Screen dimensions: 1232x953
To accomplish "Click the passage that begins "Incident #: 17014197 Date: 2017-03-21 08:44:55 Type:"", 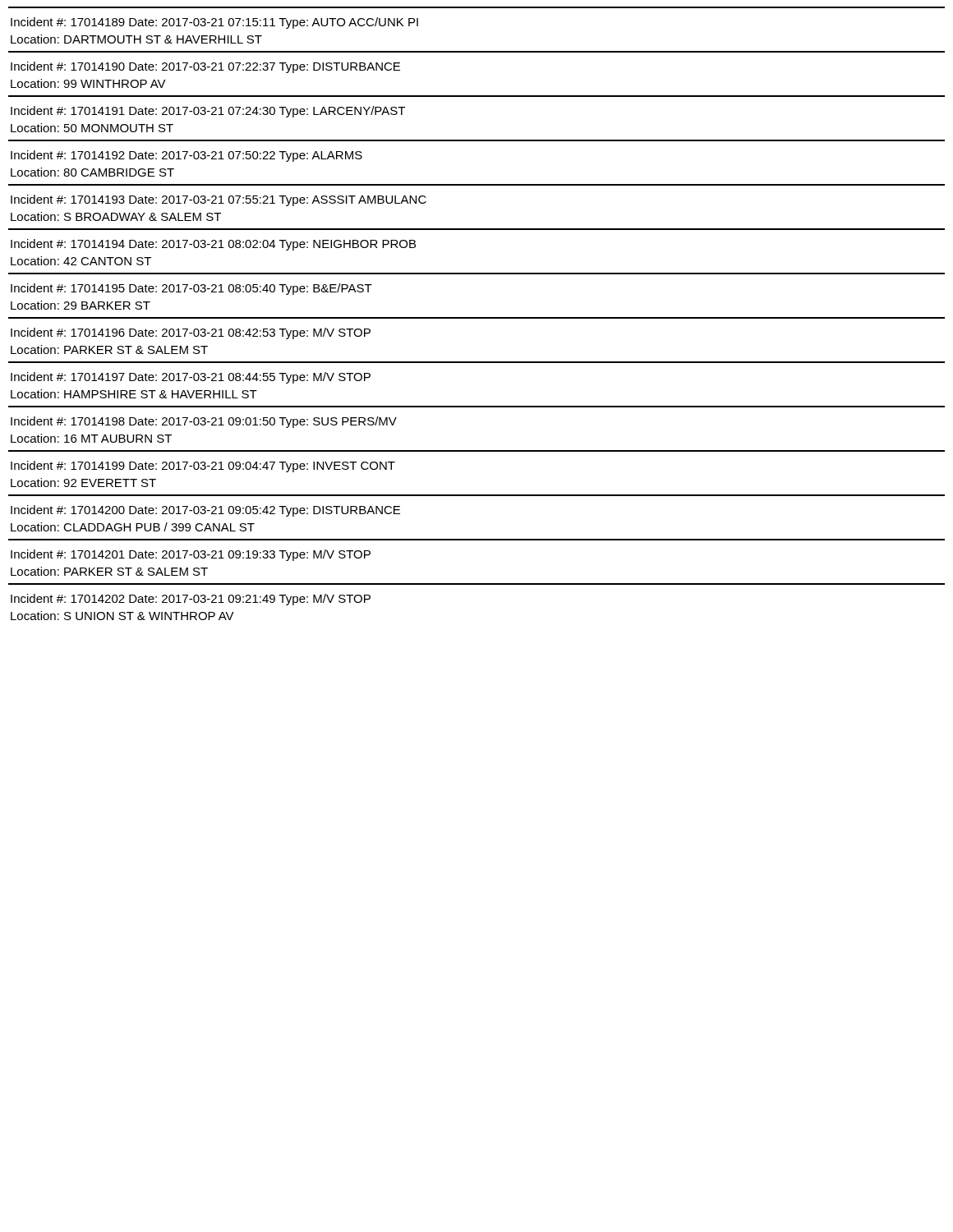I will tap(191, 378).
